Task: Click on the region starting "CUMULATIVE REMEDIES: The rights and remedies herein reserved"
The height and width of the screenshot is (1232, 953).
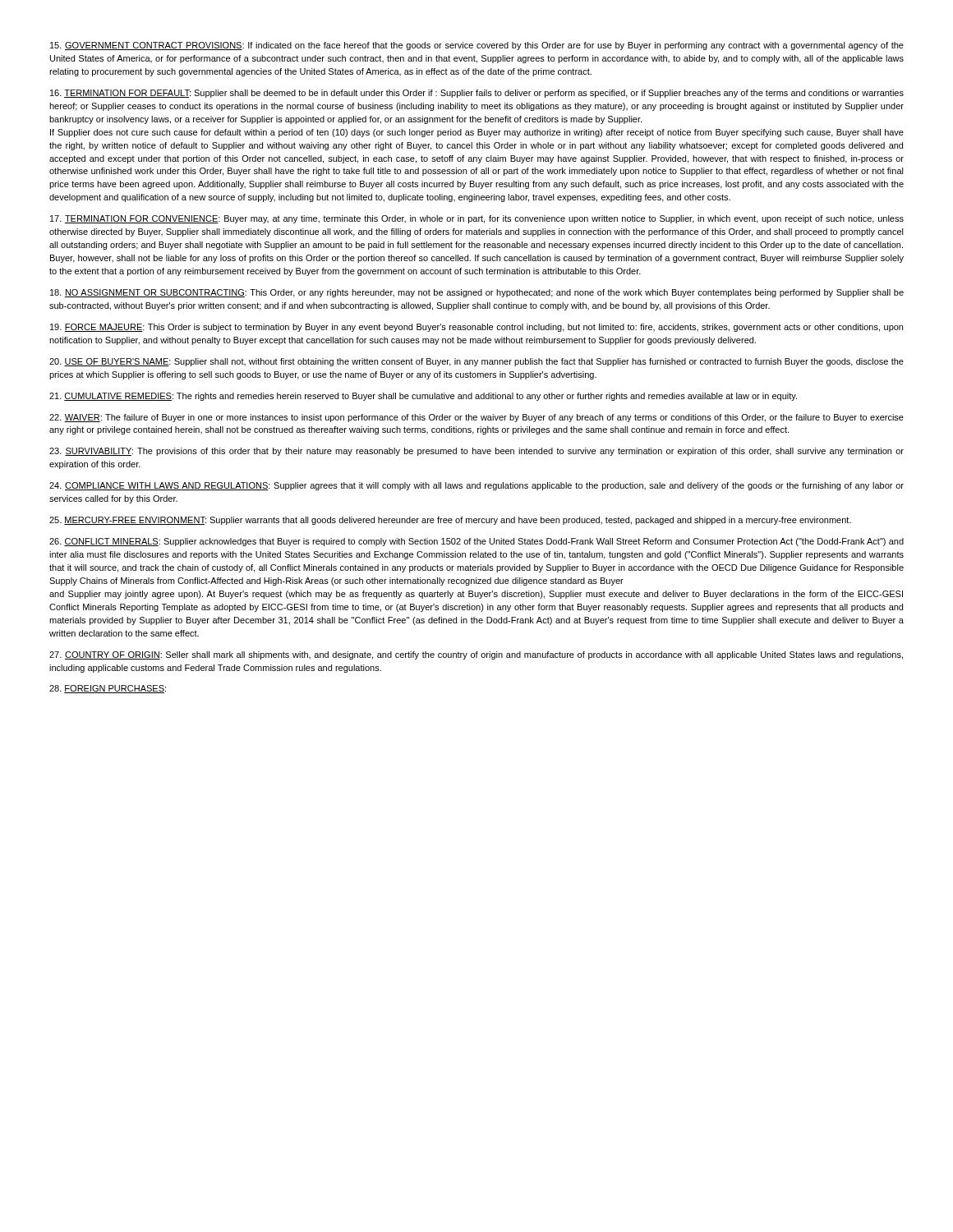Action: pos(424,395)
